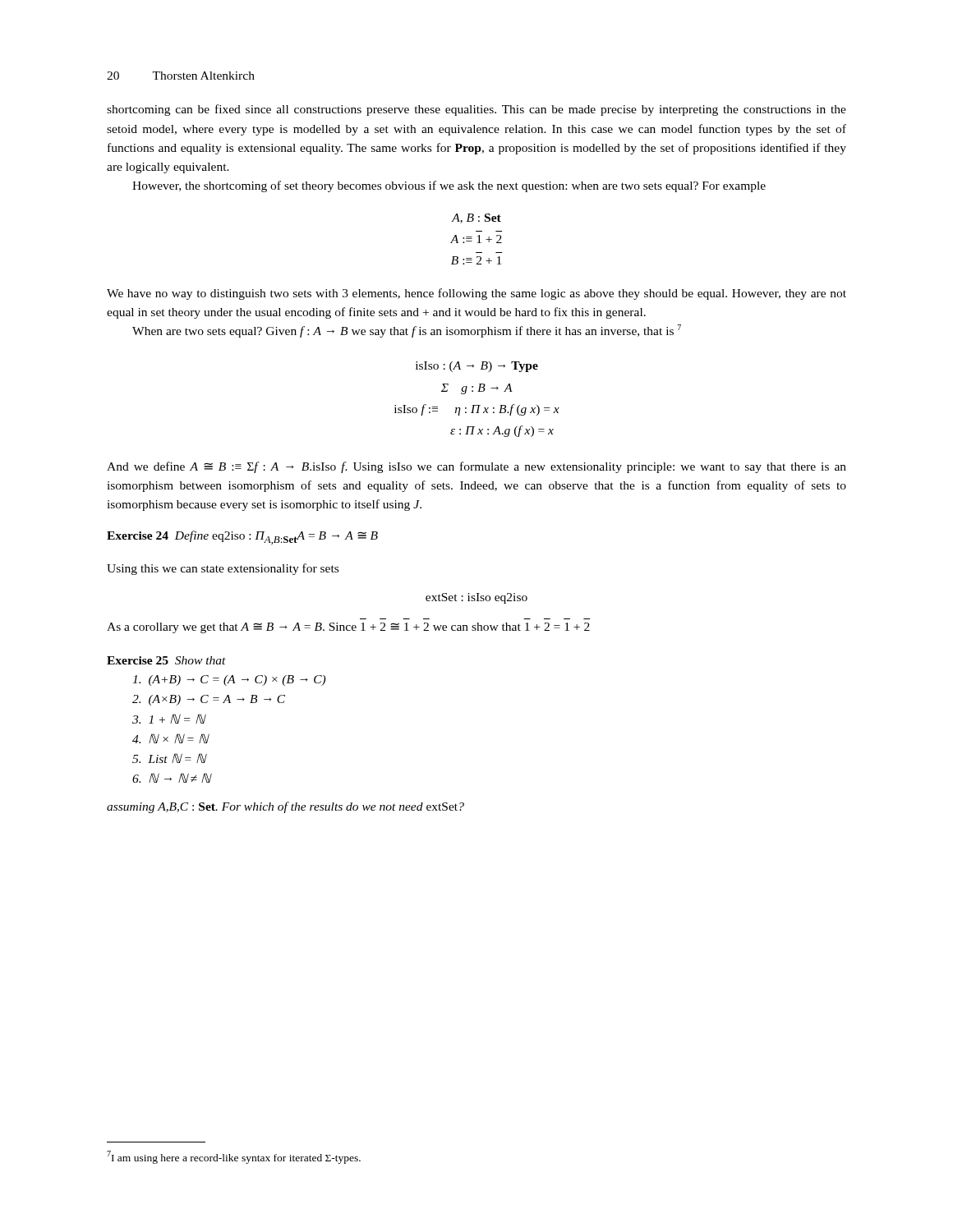Click on the element starting "5. List ℕ = ℕ"
This screenshot has height=1232, width=953.
pyautogui.click(x=169, y=759)
